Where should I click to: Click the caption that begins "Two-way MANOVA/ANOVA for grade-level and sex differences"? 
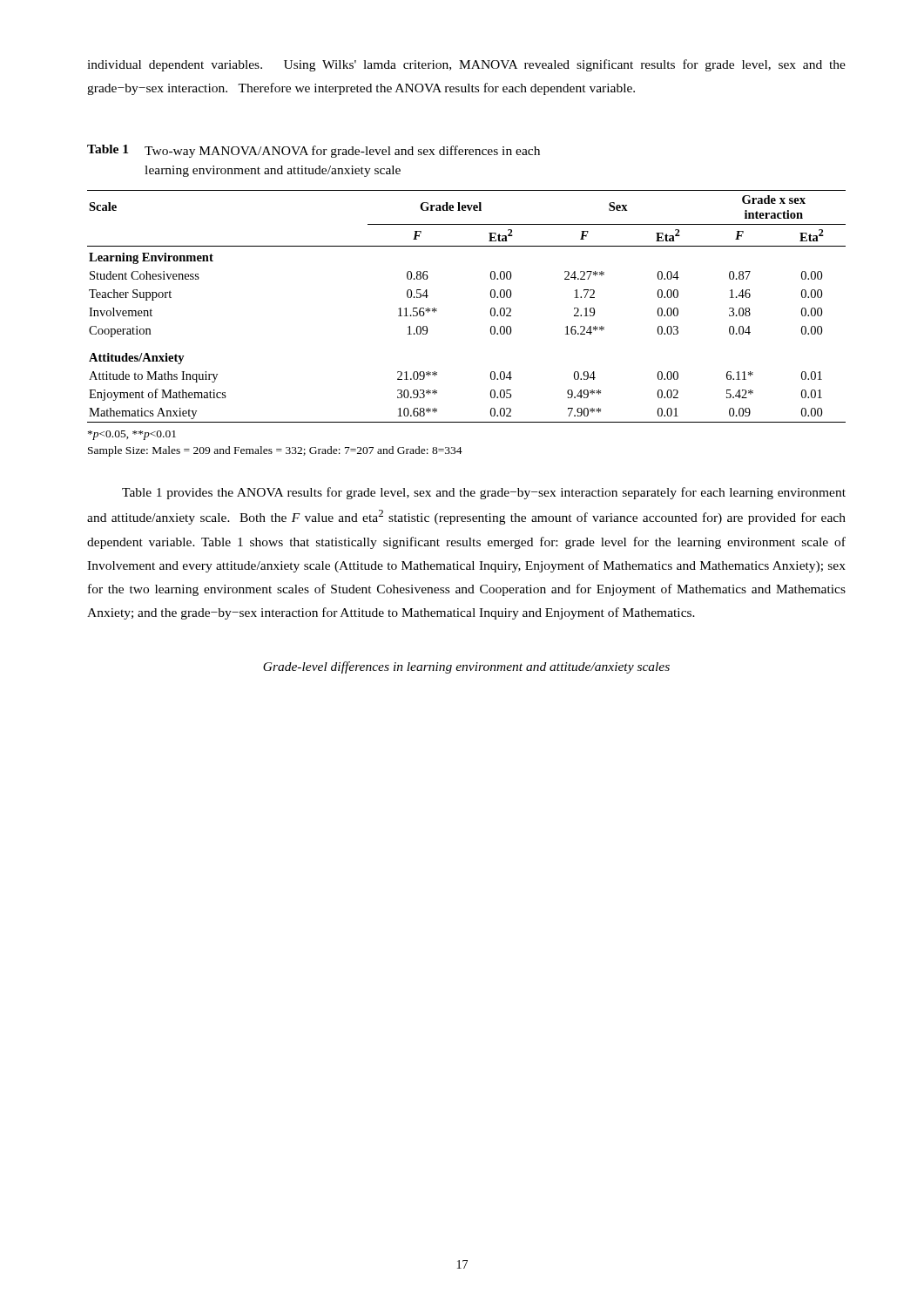click(x=343, y=160)
